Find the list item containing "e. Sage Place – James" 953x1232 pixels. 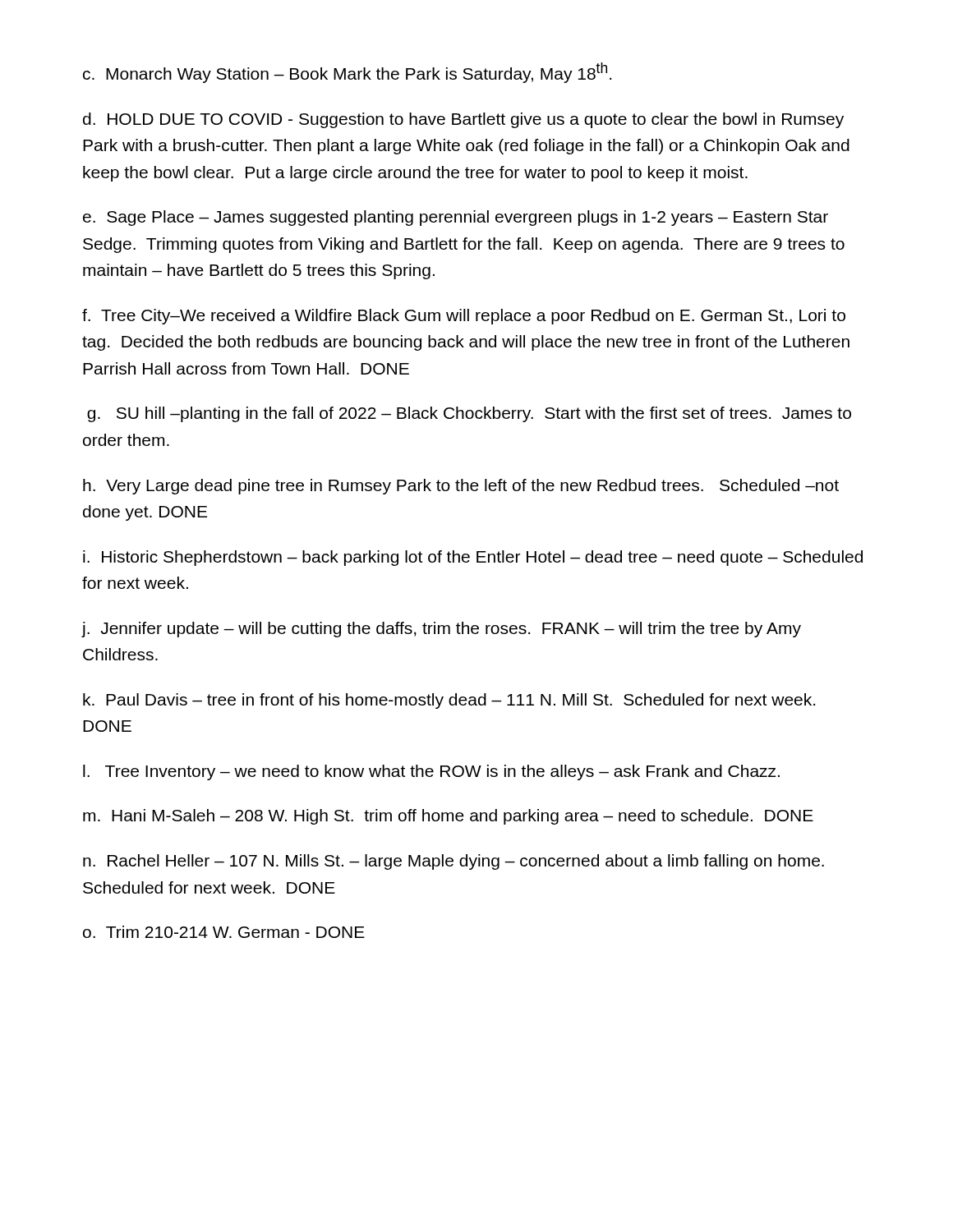coord(464,243)
